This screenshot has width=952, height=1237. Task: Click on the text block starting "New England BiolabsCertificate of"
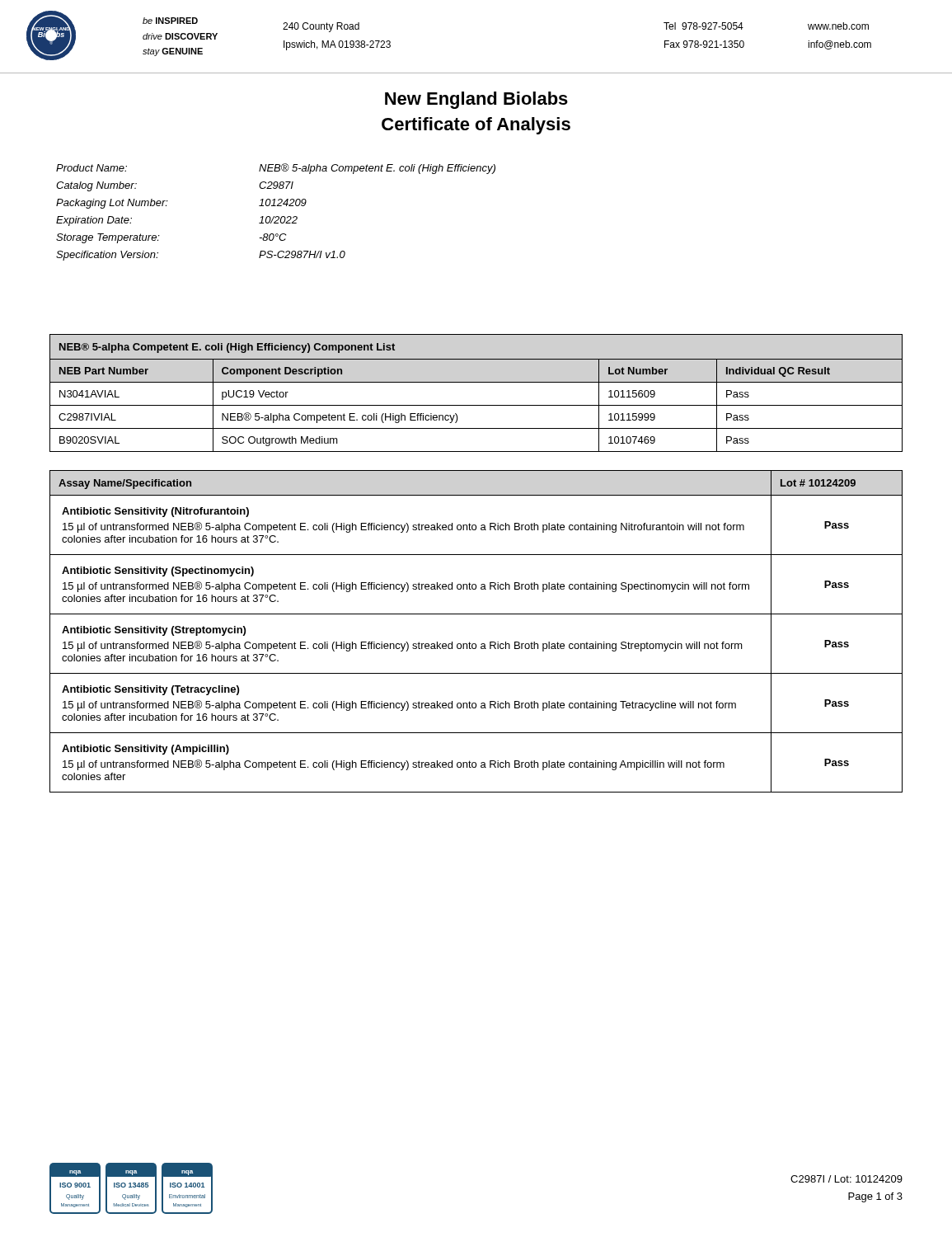[476, 112]
